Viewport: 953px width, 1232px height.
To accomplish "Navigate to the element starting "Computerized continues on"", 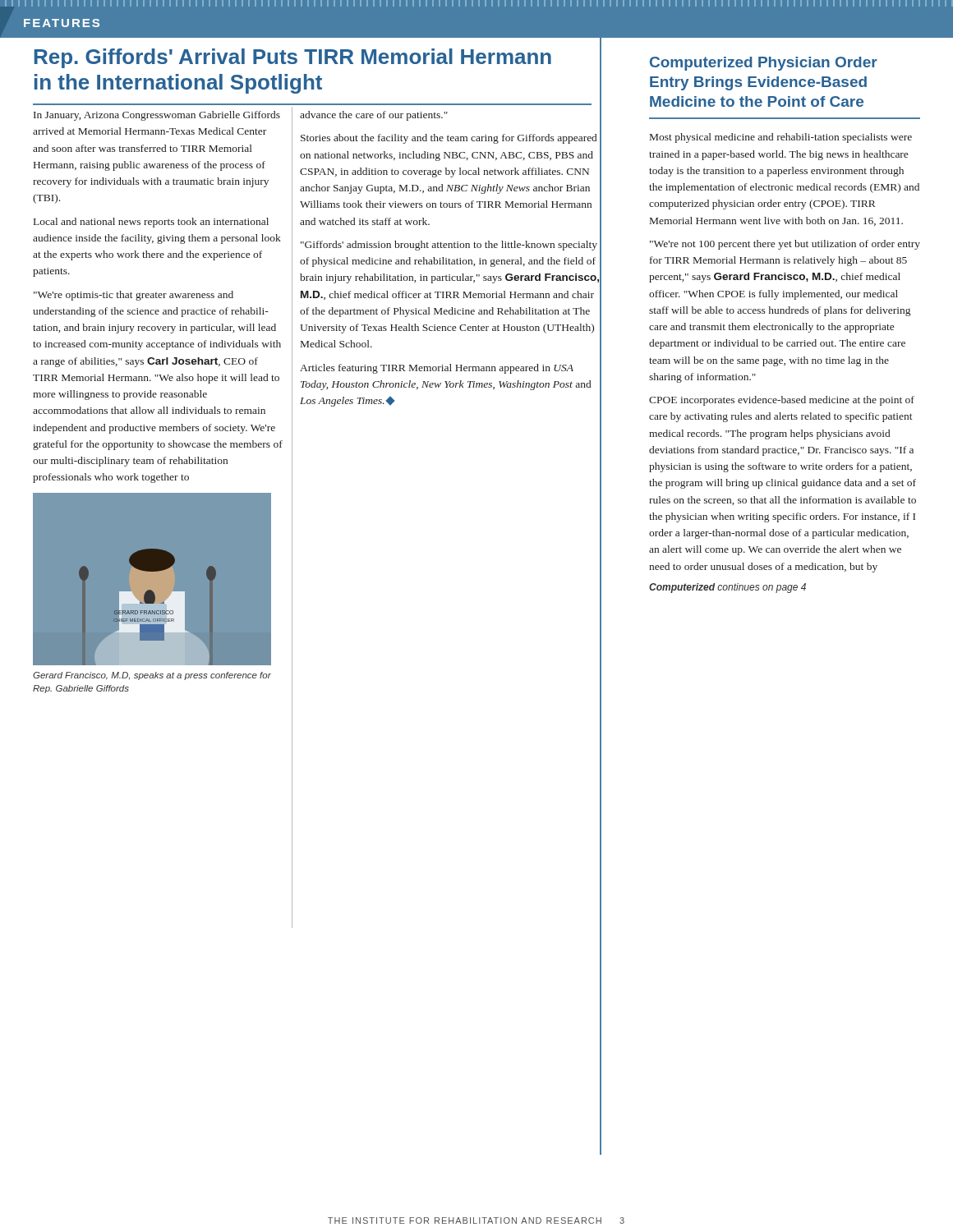I will [728, 587].
